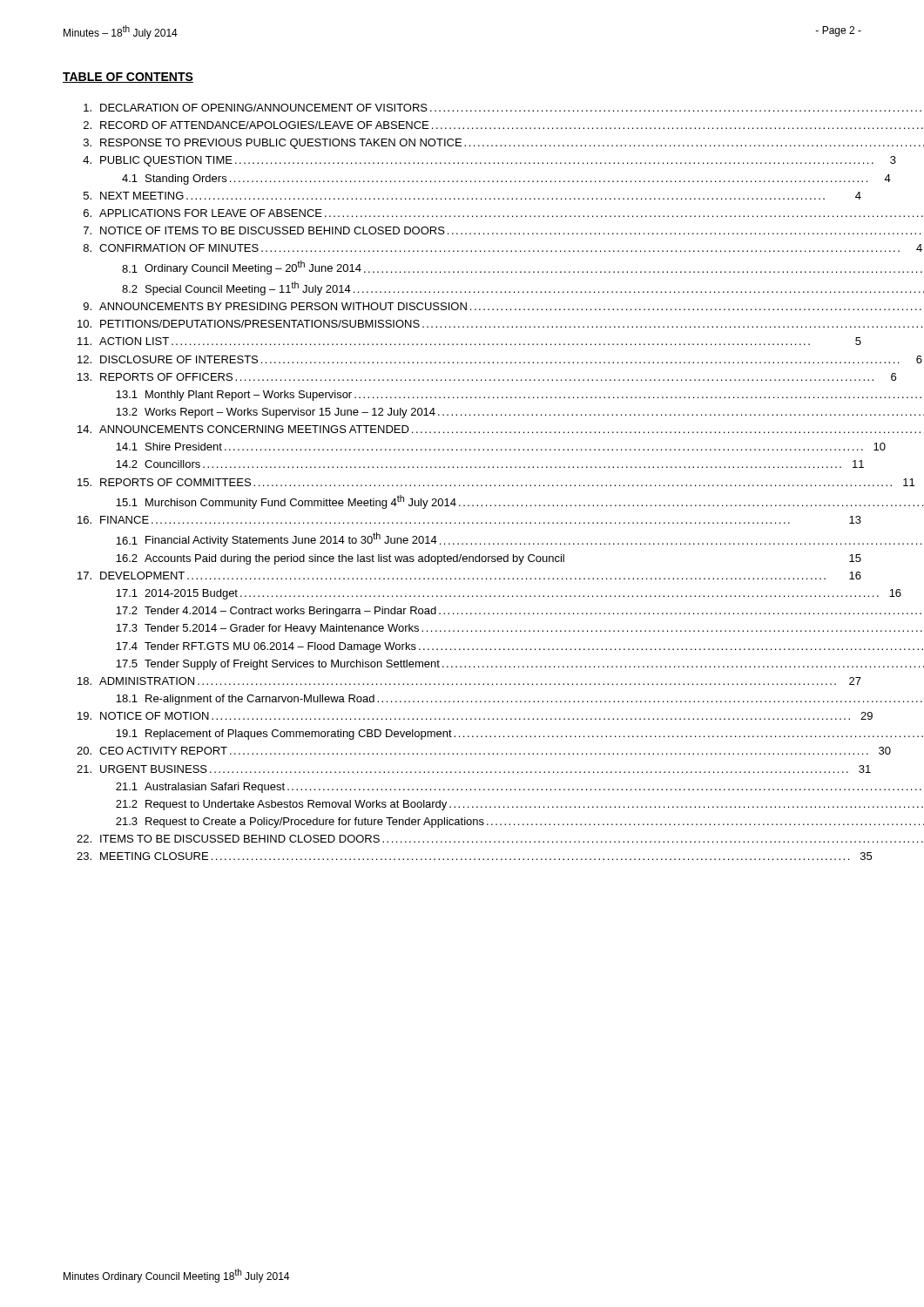Find the text block starting "DECLARATION OF OPENING/ANNOUNCEMENT OF VISITORS"
The width and height of the screenshot is (924, 1307).
click(462, 108)
